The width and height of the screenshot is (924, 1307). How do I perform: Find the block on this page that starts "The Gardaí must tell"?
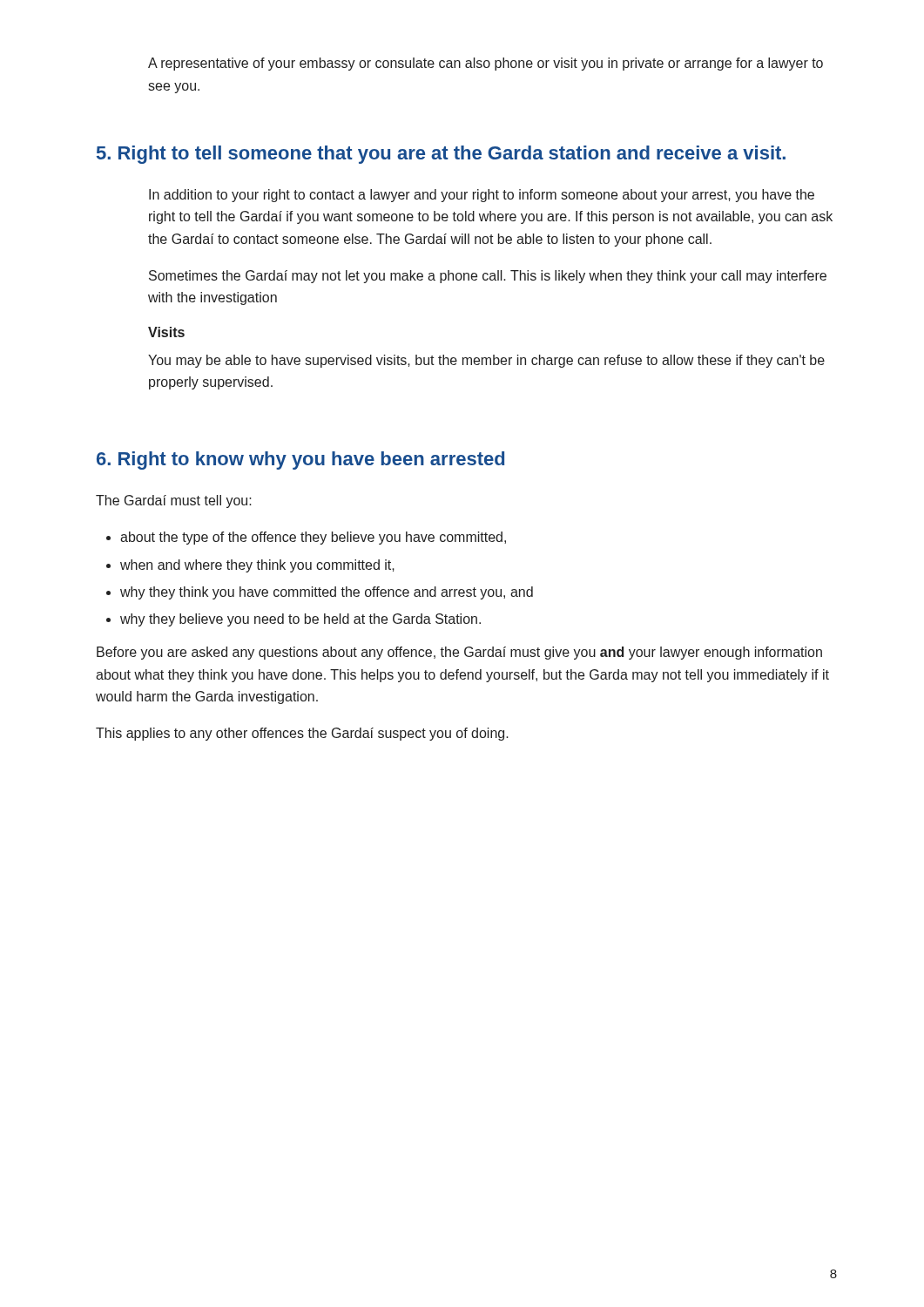tap(174, 500)
